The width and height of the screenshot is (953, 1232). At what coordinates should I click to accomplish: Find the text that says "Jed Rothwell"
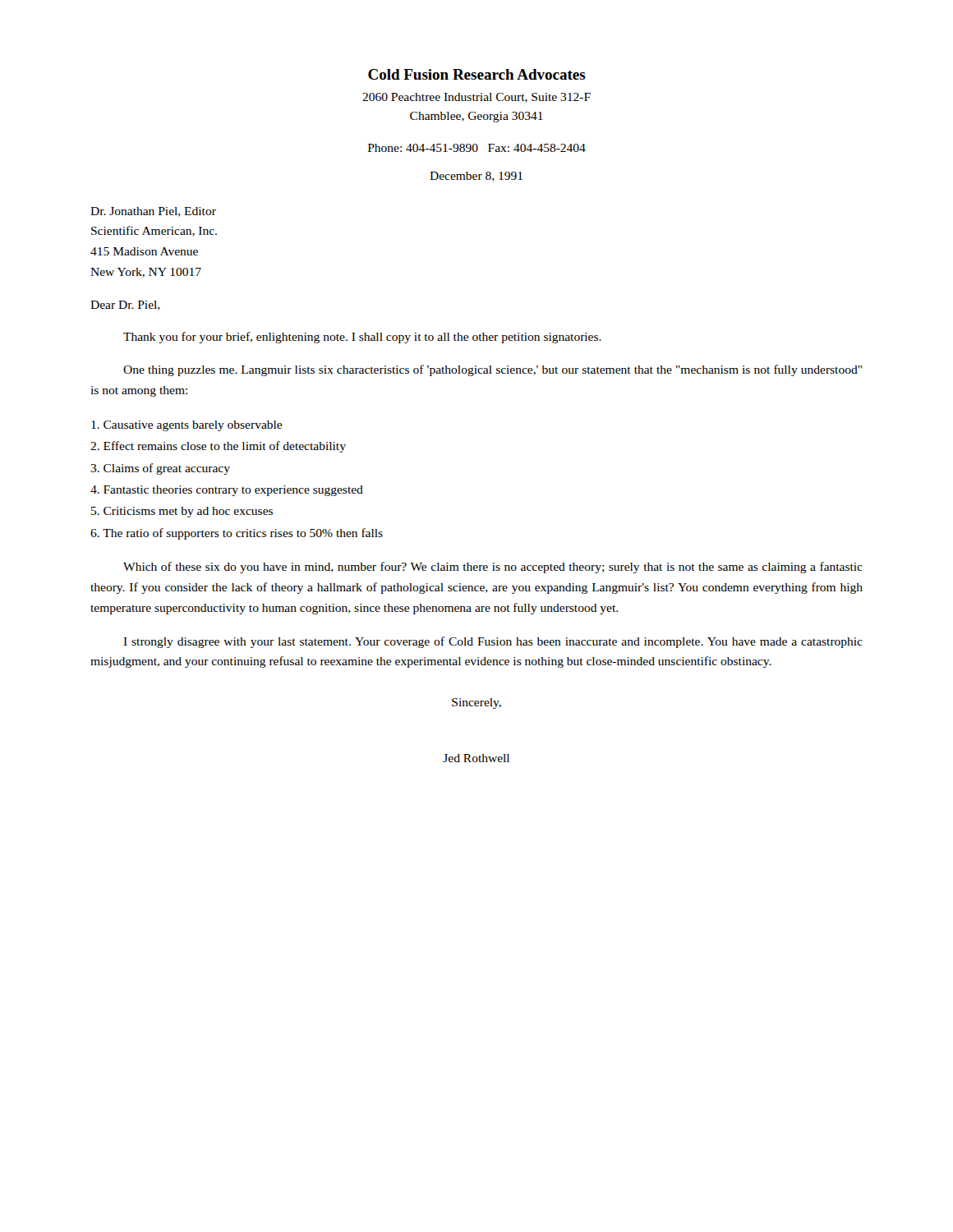click(476, 758)
